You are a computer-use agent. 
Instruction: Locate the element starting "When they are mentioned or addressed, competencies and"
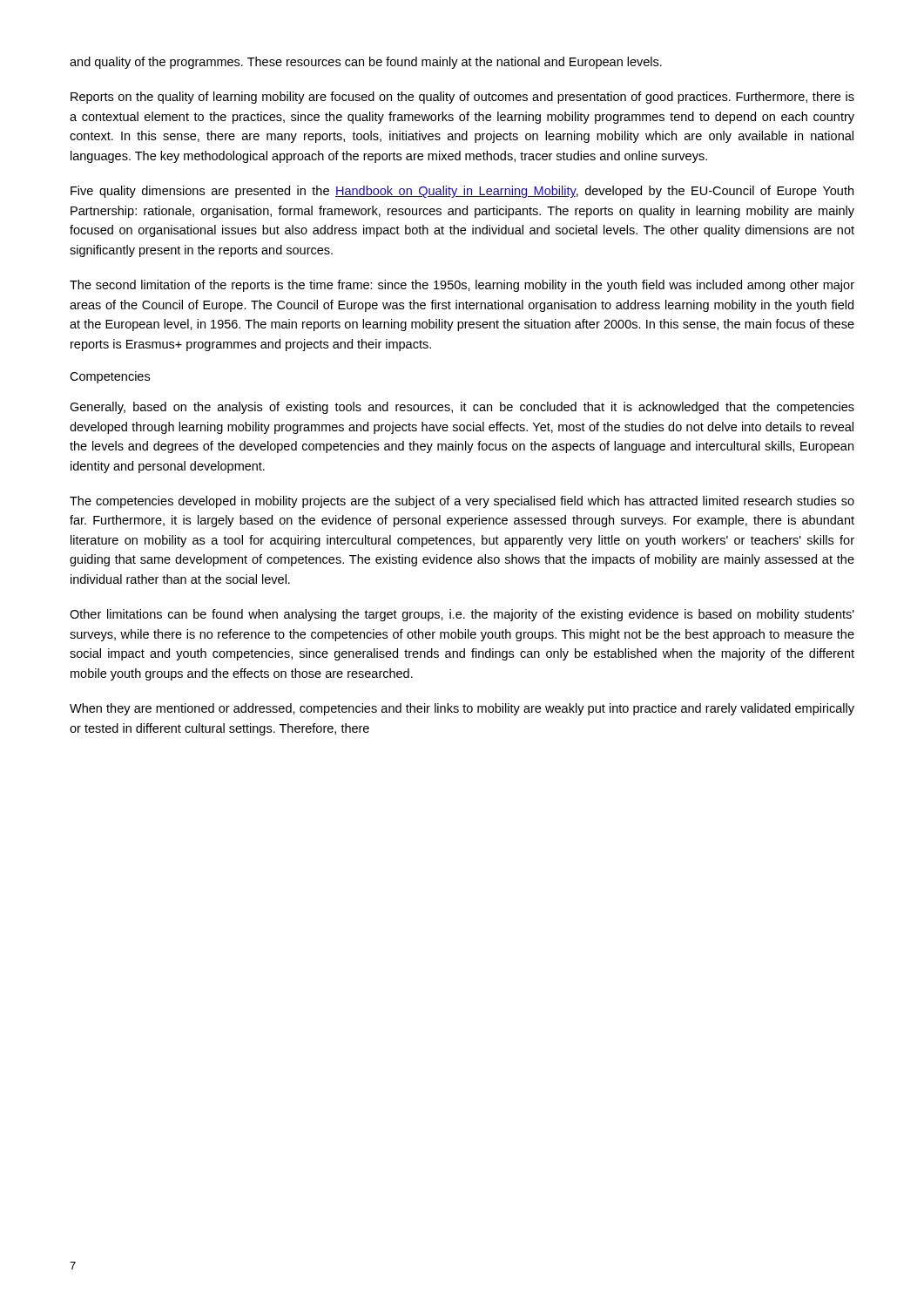(x=462, y=718)
